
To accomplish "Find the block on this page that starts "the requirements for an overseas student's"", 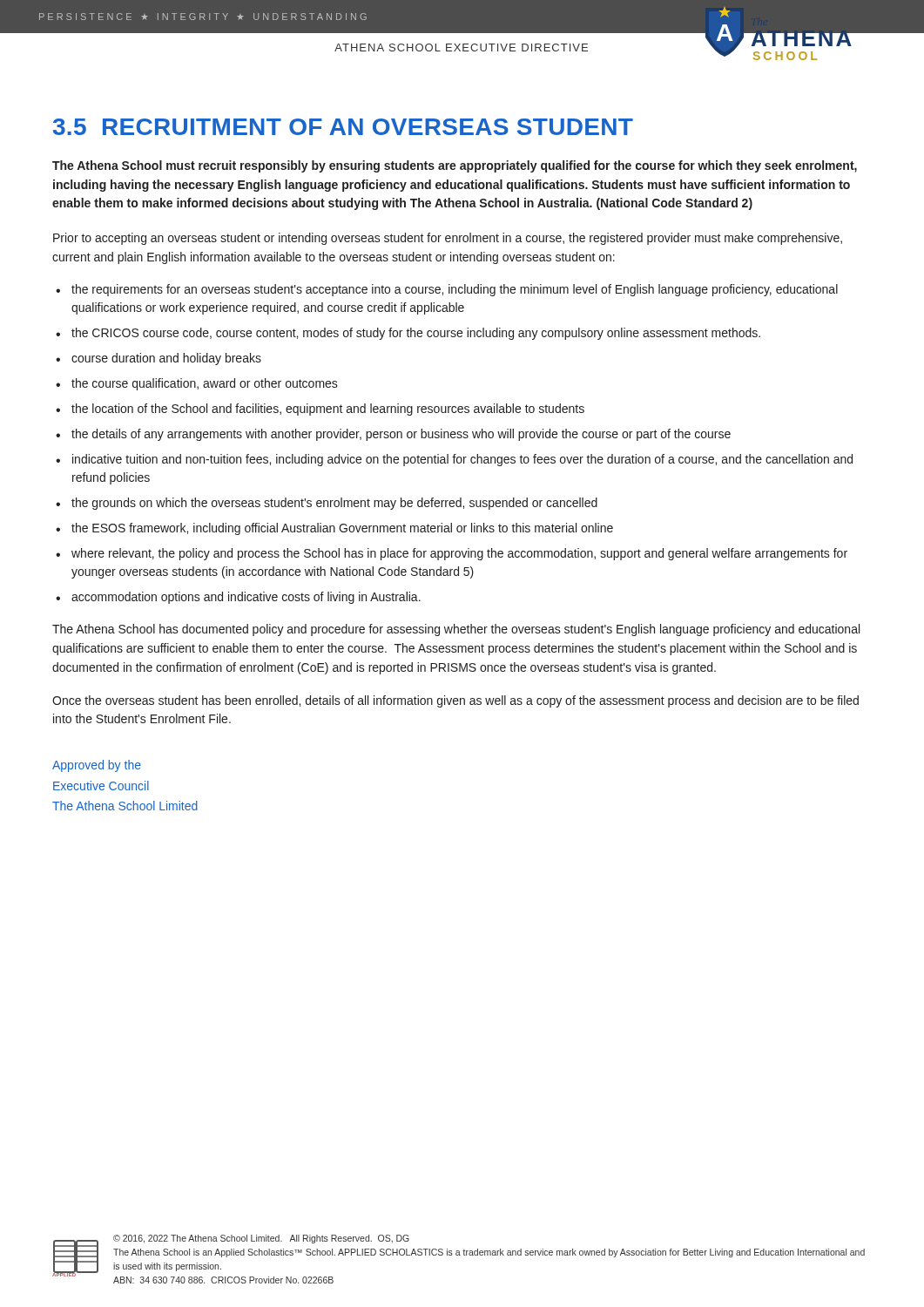I will pyautogui.click(x=455, y=299).
